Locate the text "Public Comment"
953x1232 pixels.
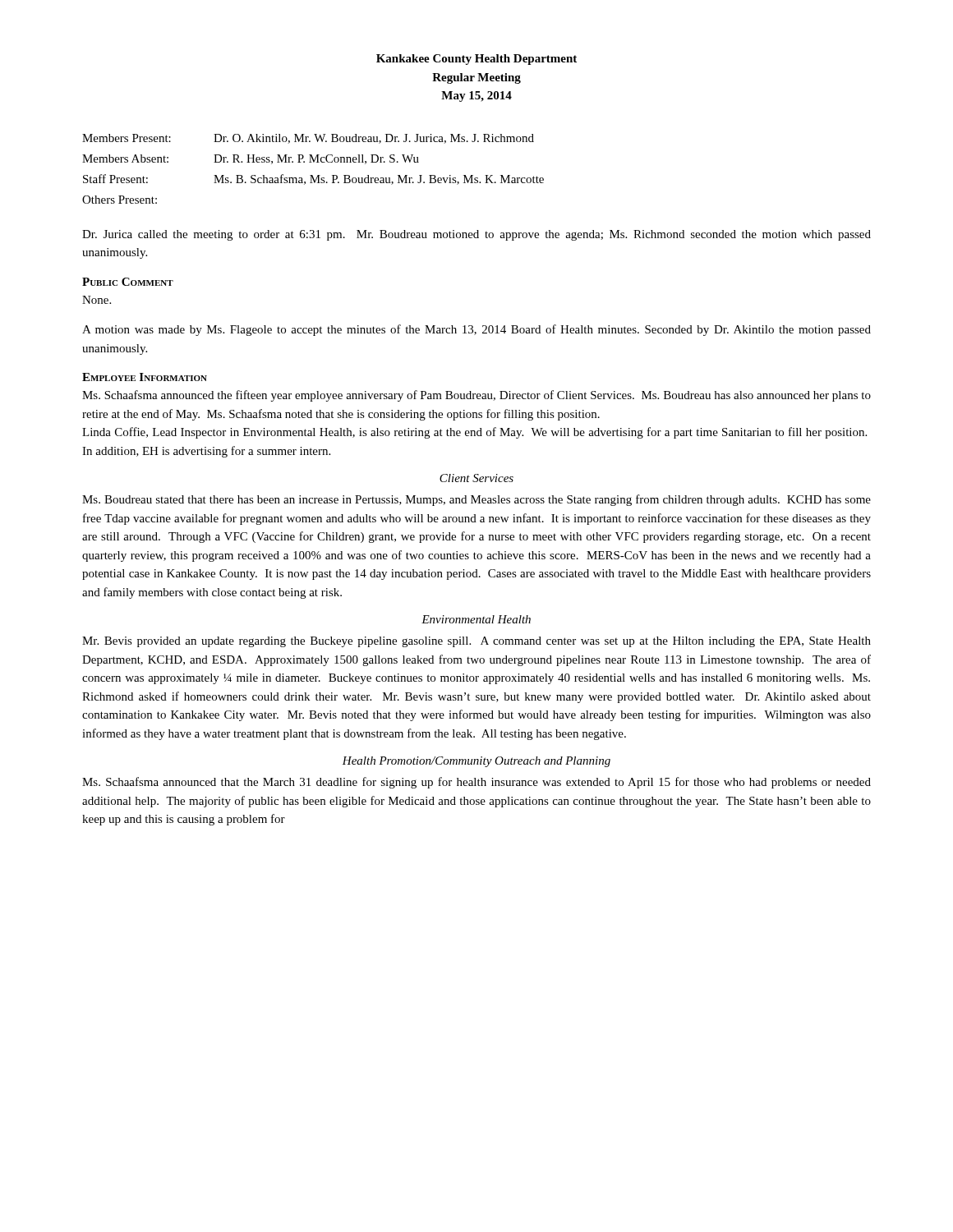128,281
